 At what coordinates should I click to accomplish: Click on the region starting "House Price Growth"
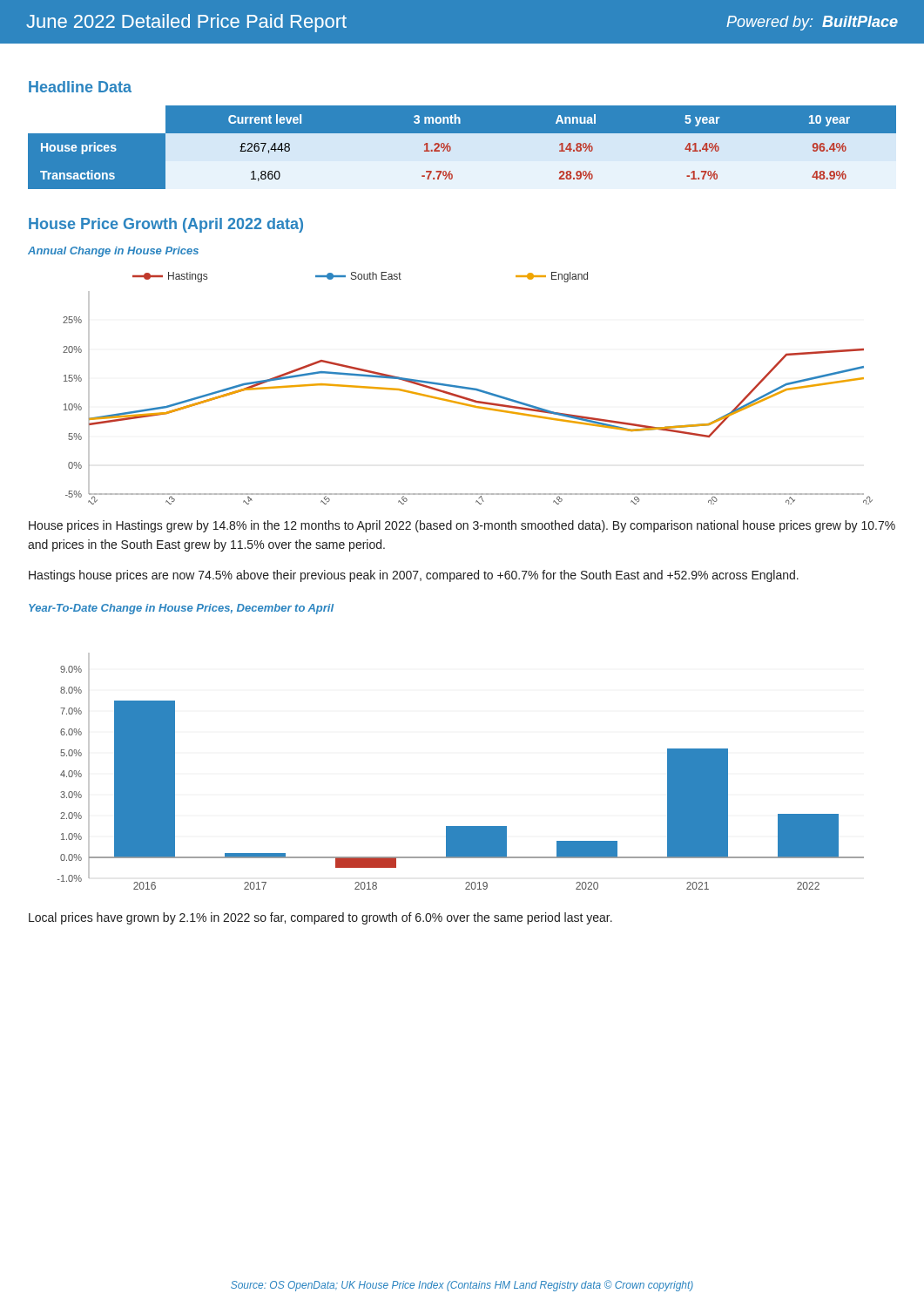[x=166, y=224]
